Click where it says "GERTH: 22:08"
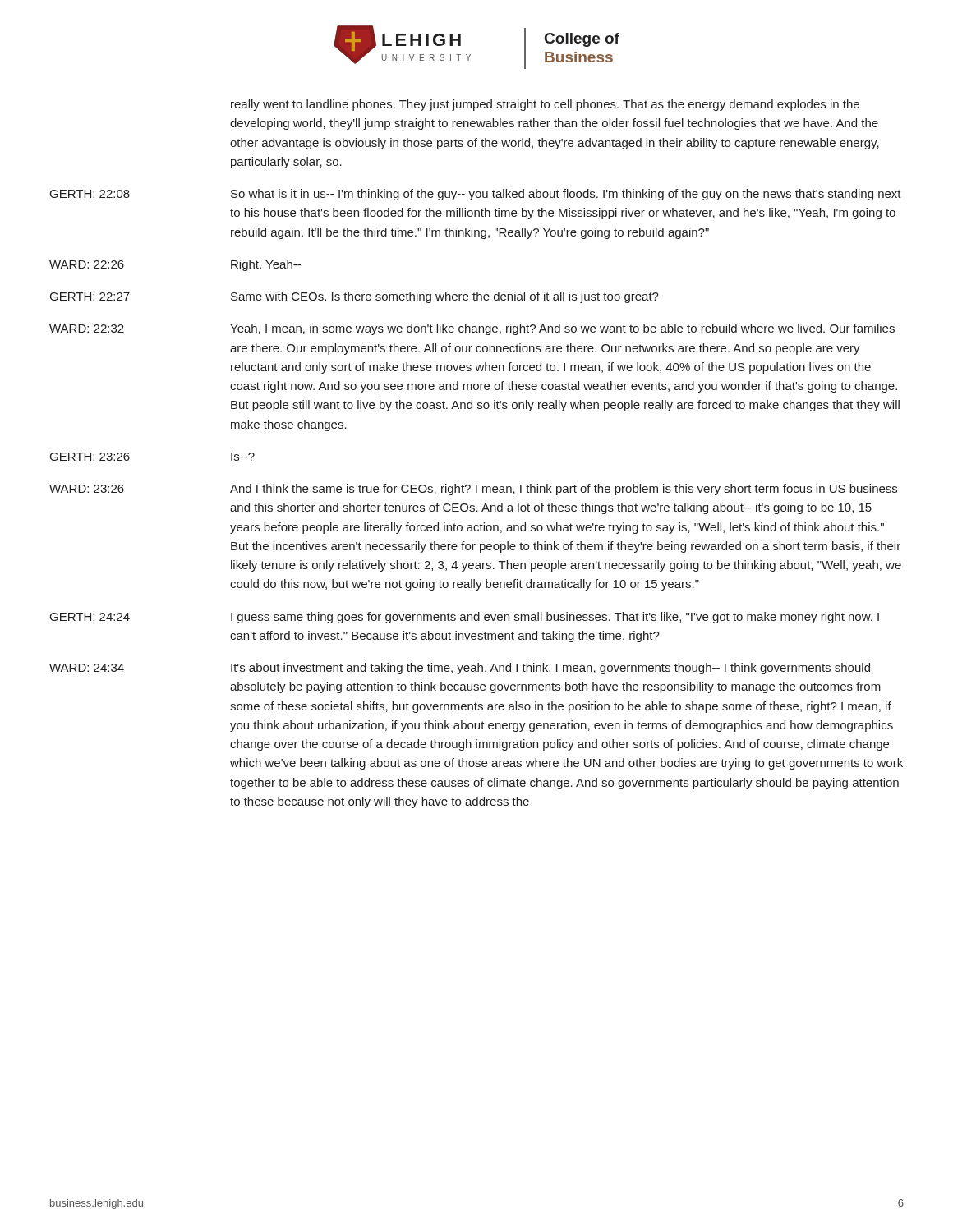Image resolution: width=953 pixels, height=1232 pixels. [x=90, y=193]
